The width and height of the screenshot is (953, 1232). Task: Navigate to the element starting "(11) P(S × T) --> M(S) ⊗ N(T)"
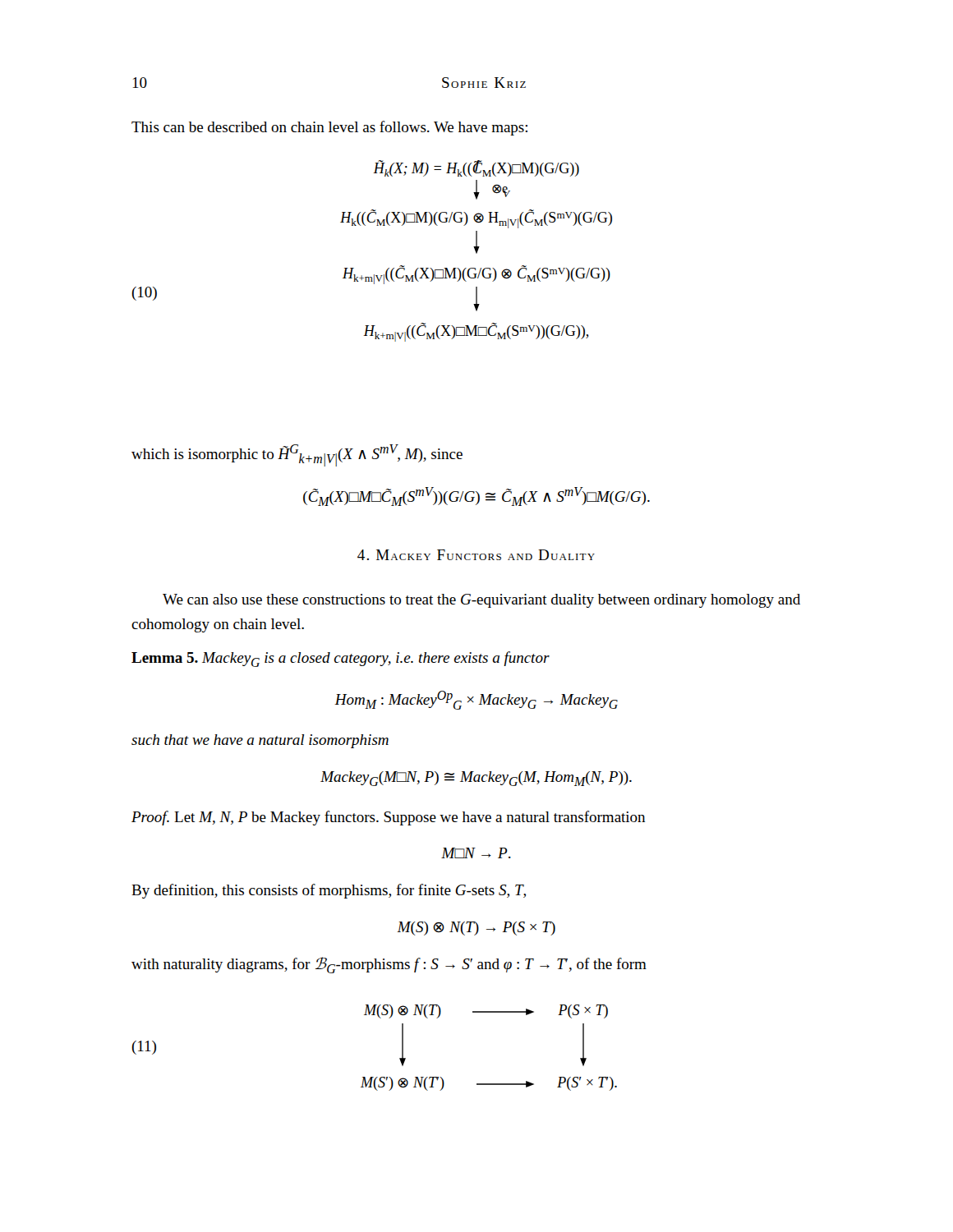(x=390, y=1047)
